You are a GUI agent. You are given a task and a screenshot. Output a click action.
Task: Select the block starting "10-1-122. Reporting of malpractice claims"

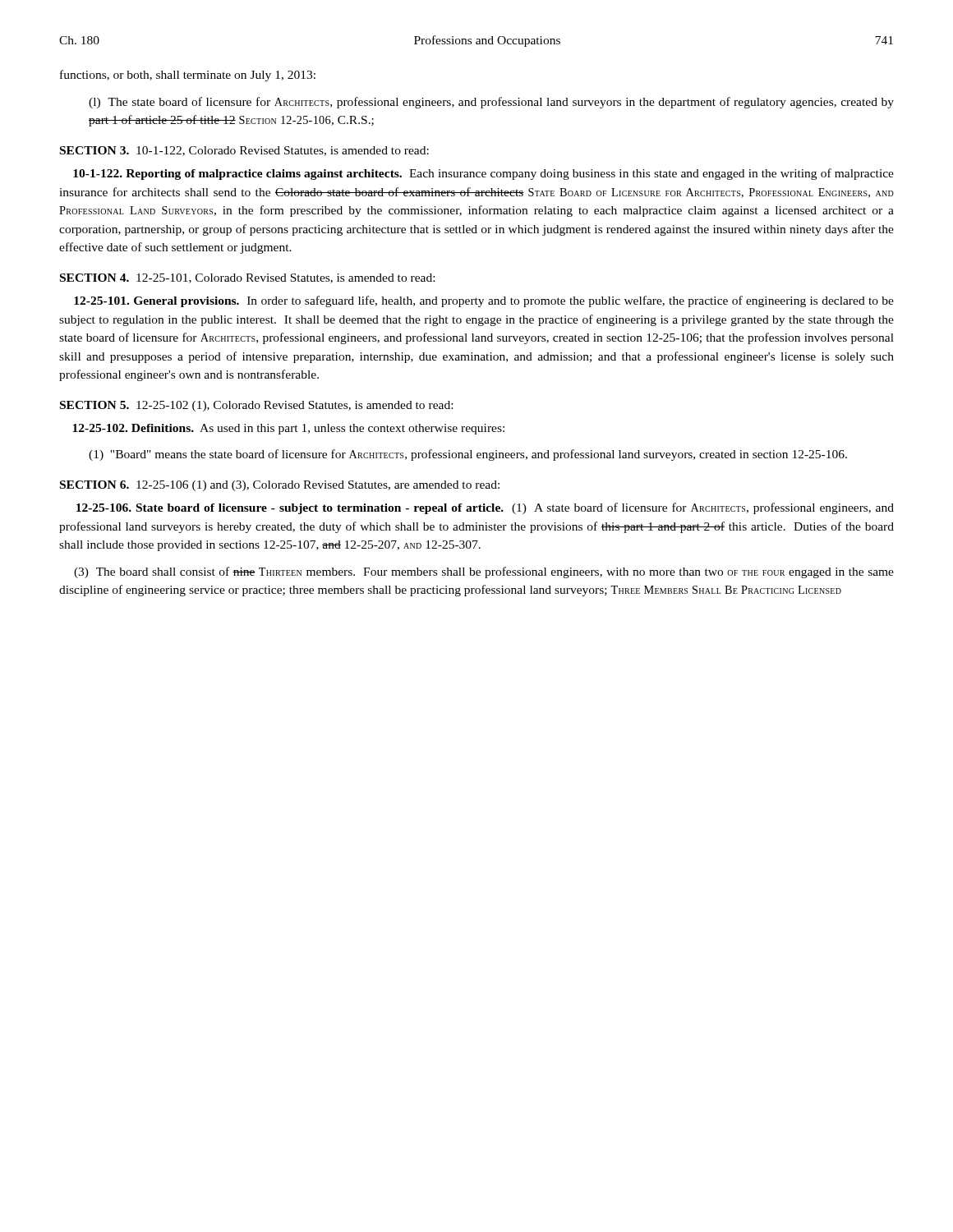[x=476, y=210]
